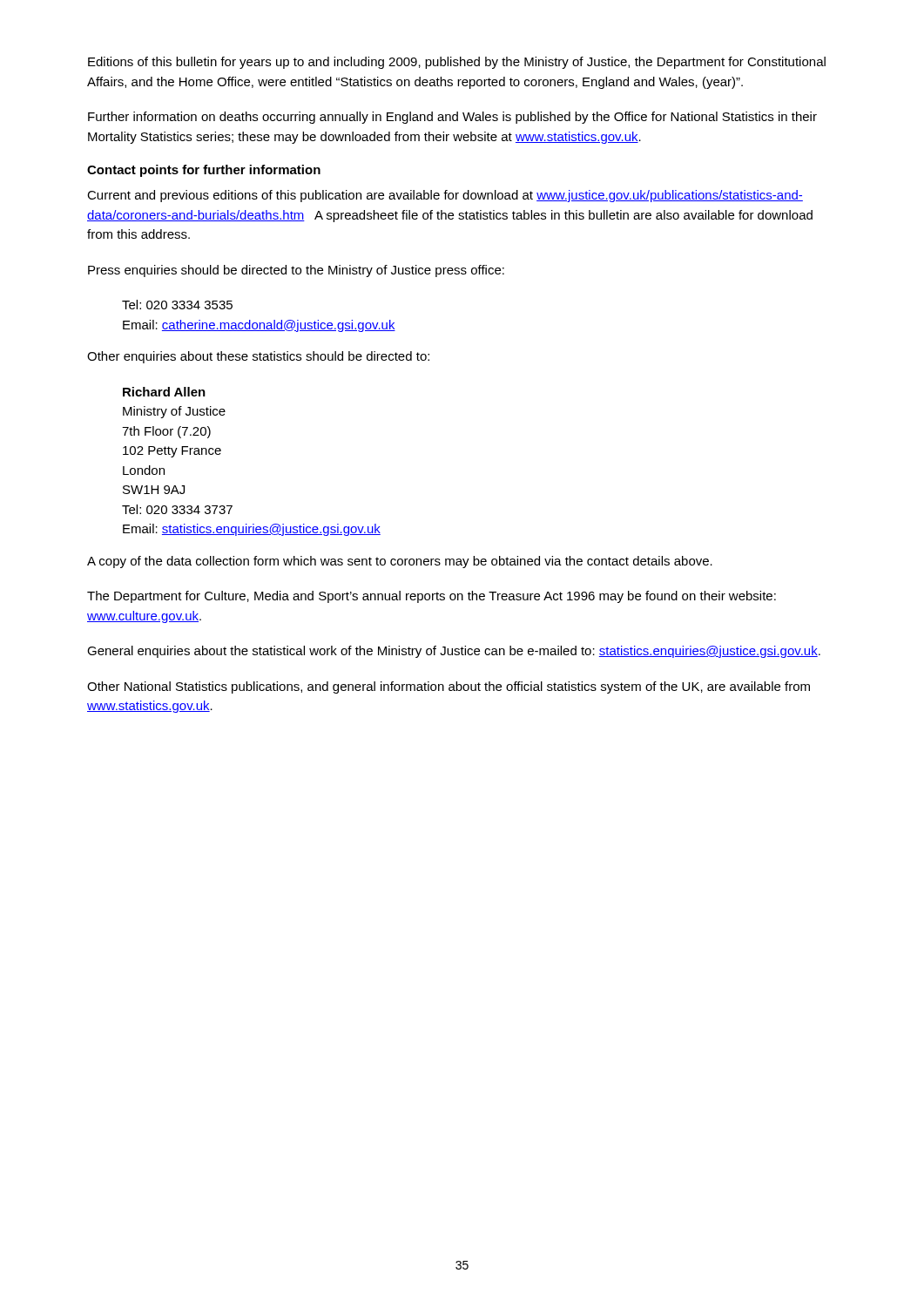Find the text block containing "Richard Allen Ministry"
924x1307 pixels.
[x=164, y=392]
